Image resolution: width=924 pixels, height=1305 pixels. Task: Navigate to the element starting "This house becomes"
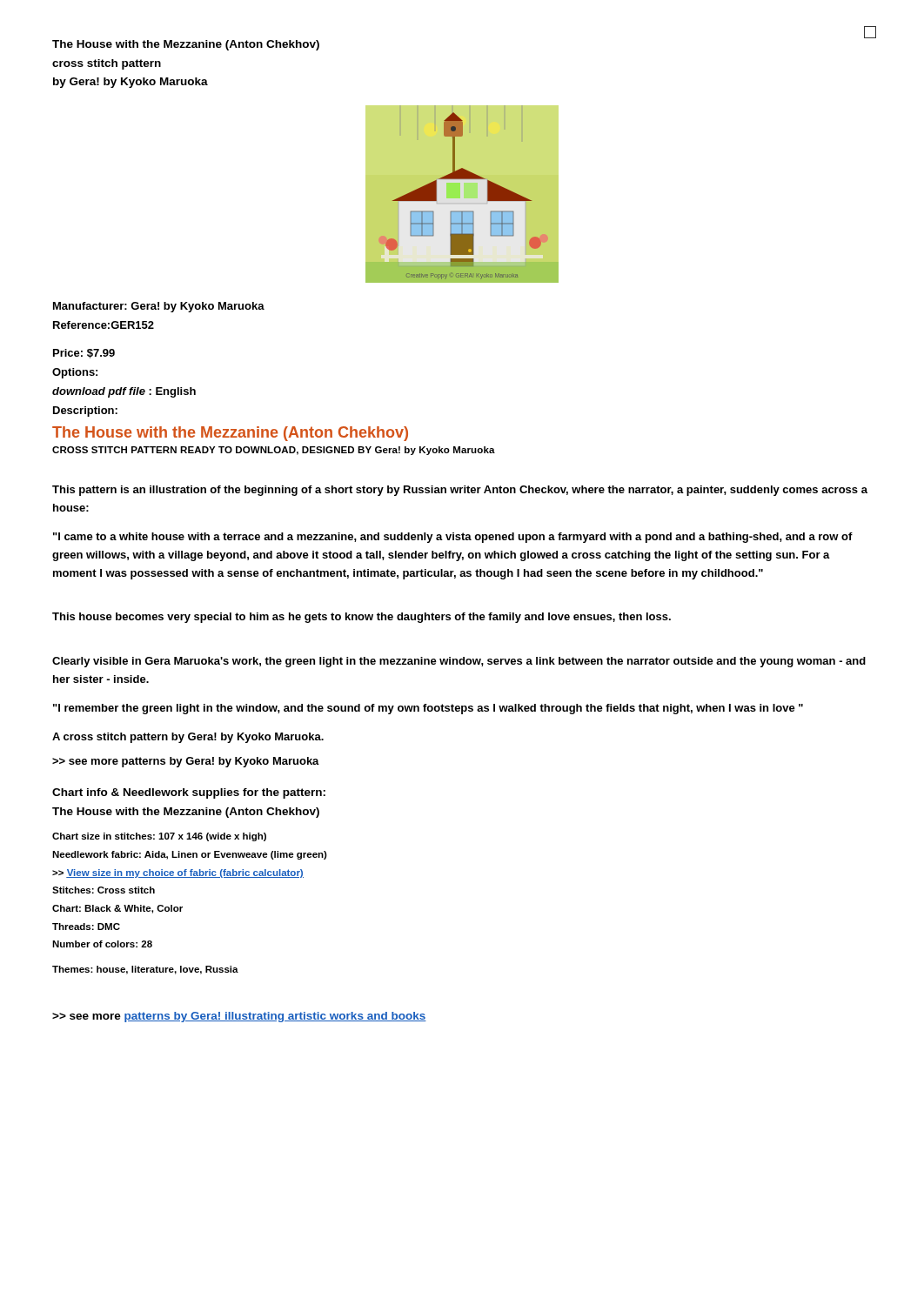[x=362, y=617]
